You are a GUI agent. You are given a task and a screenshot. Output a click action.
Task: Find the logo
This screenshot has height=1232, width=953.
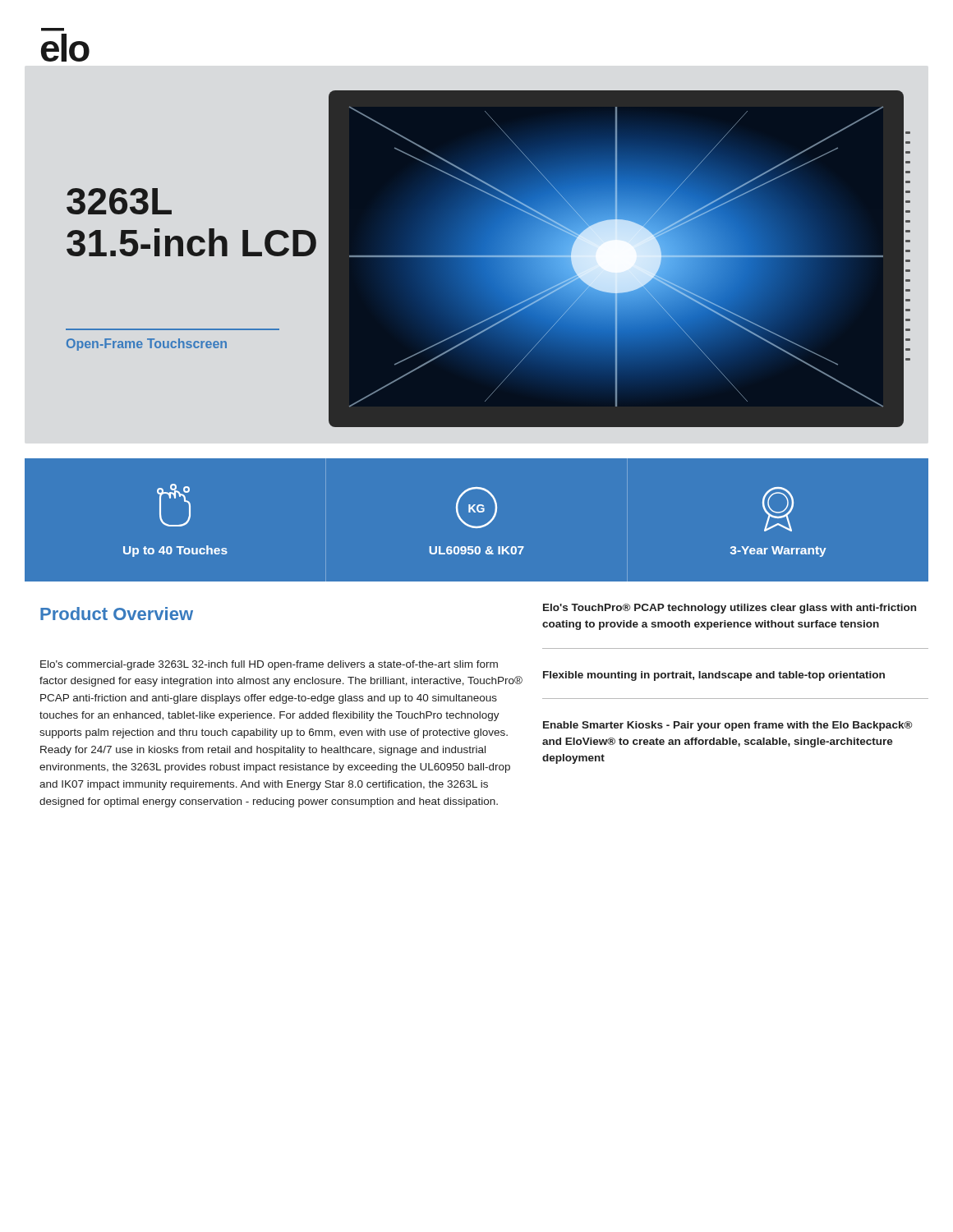76,46
